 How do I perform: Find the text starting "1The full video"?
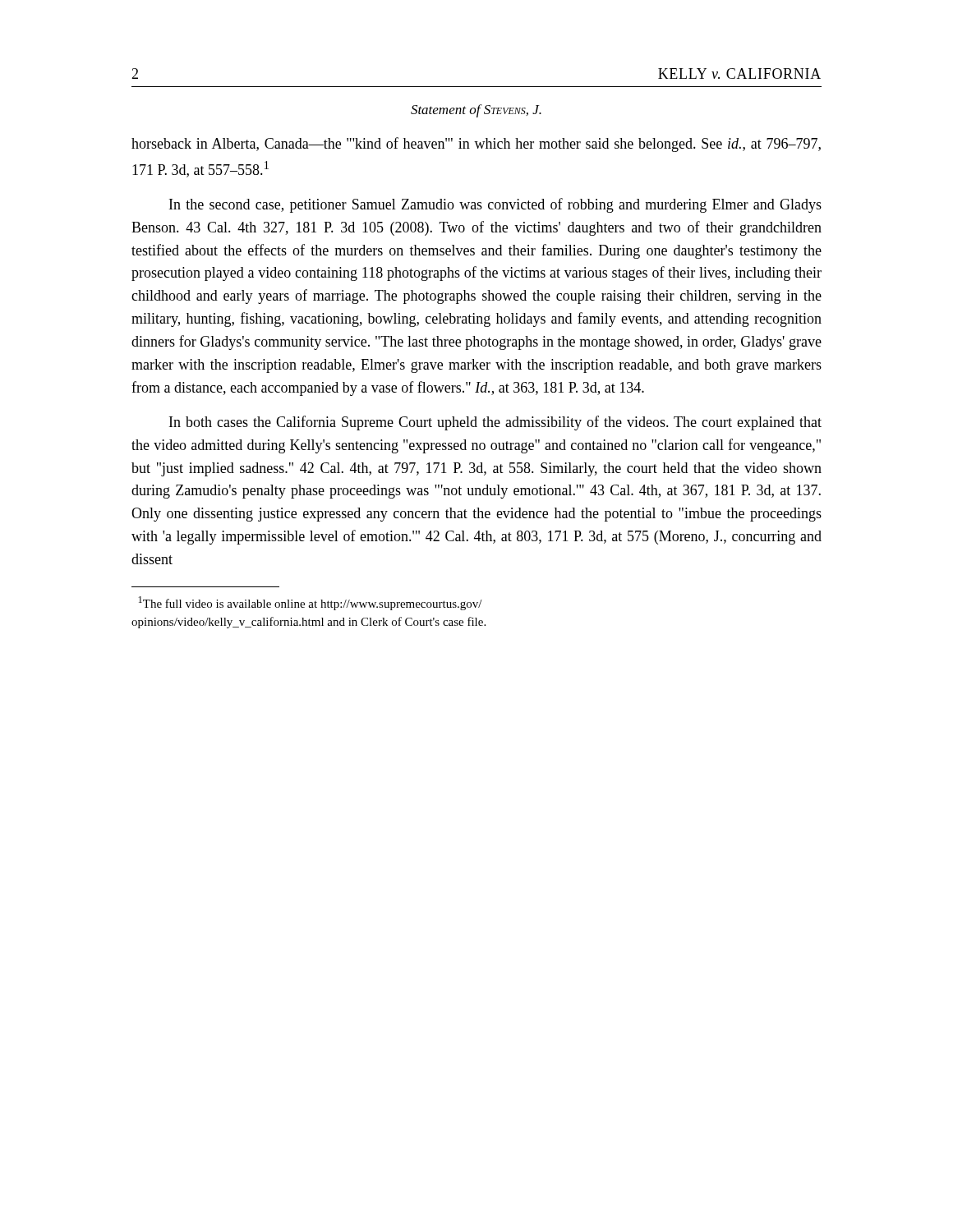(x=309, y=611)
